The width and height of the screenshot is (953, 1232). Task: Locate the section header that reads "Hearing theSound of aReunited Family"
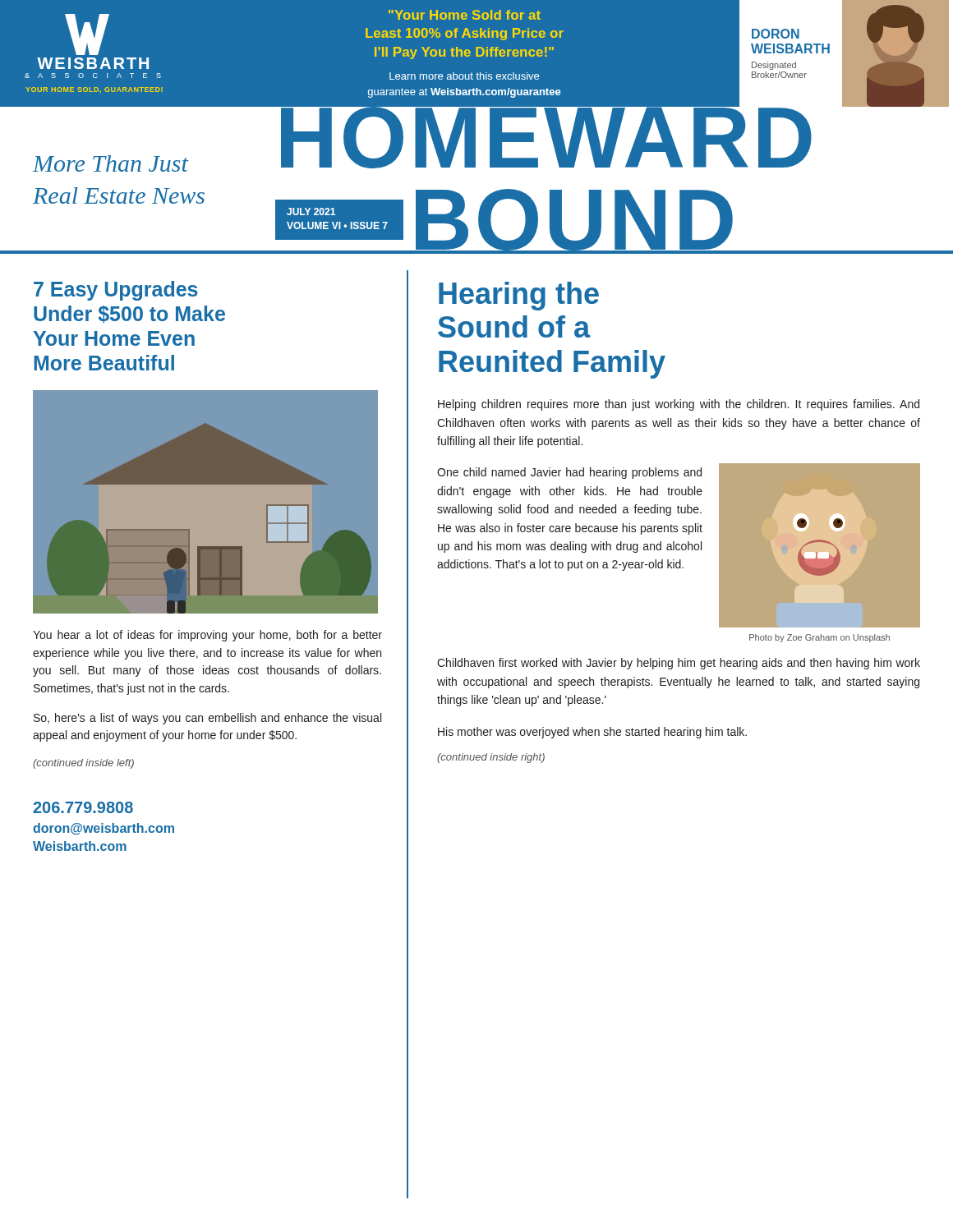[551, 328]
